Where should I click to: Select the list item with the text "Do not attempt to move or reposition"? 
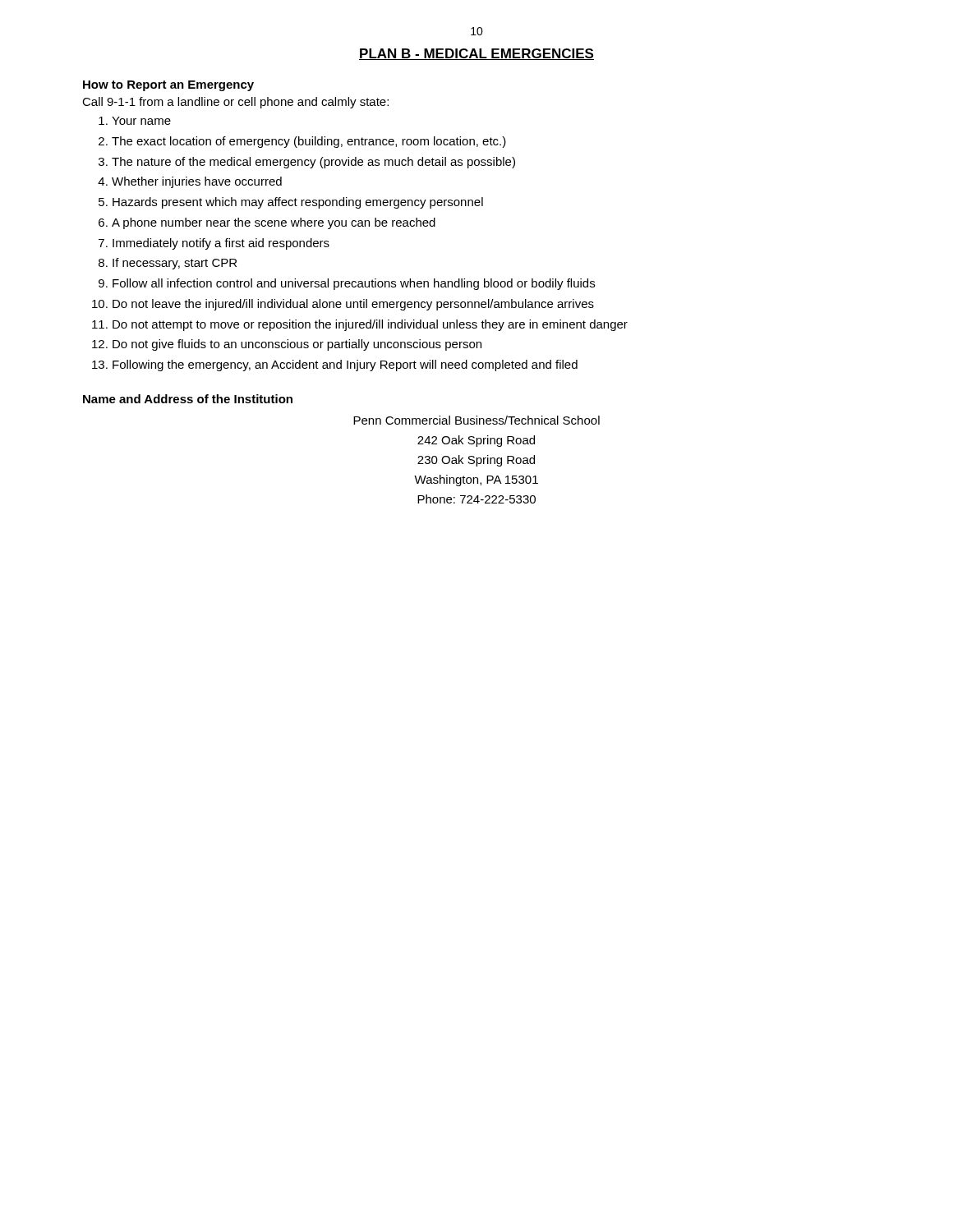click(370, 324)
